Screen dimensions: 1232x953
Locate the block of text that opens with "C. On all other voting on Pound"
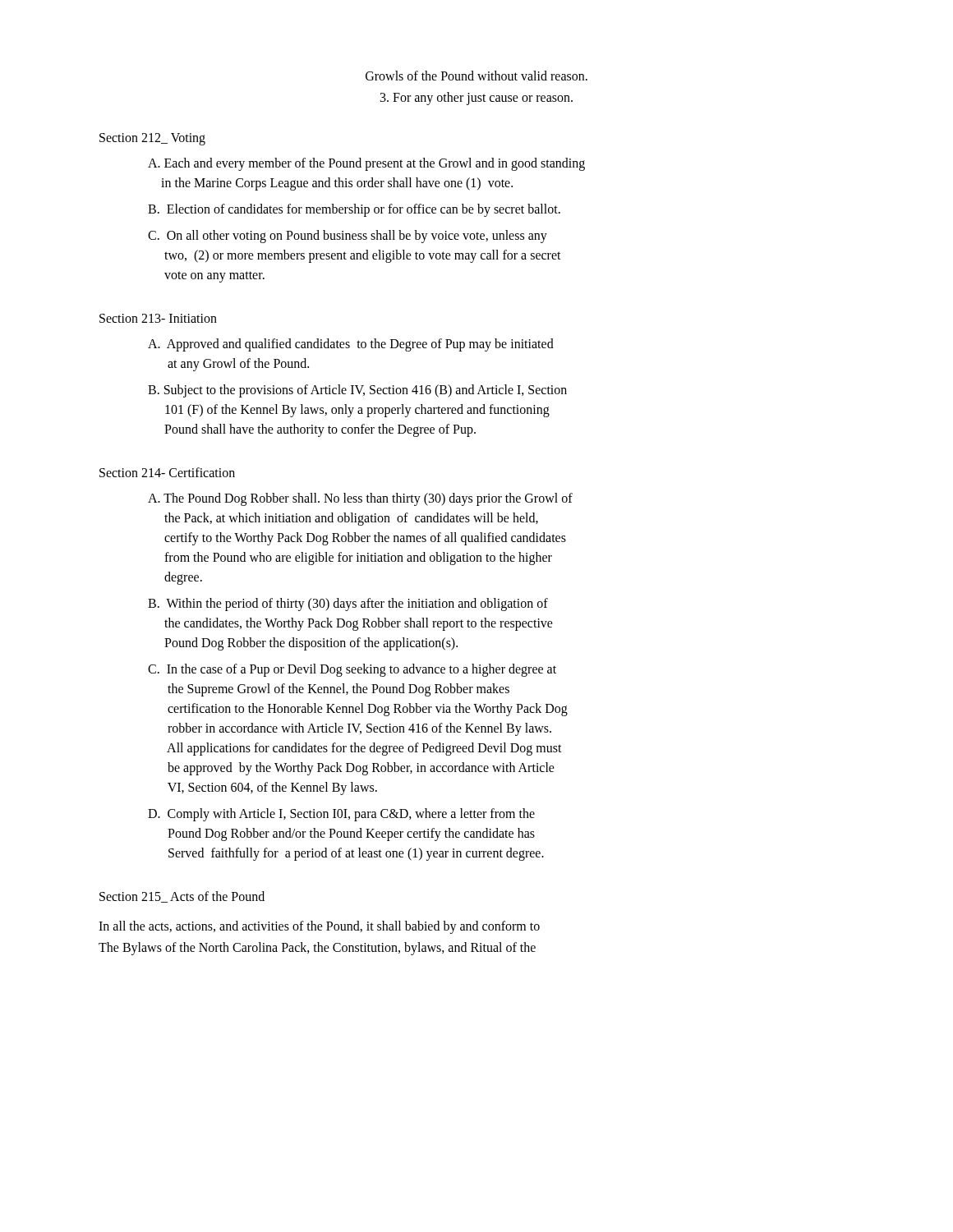[354, 255]
